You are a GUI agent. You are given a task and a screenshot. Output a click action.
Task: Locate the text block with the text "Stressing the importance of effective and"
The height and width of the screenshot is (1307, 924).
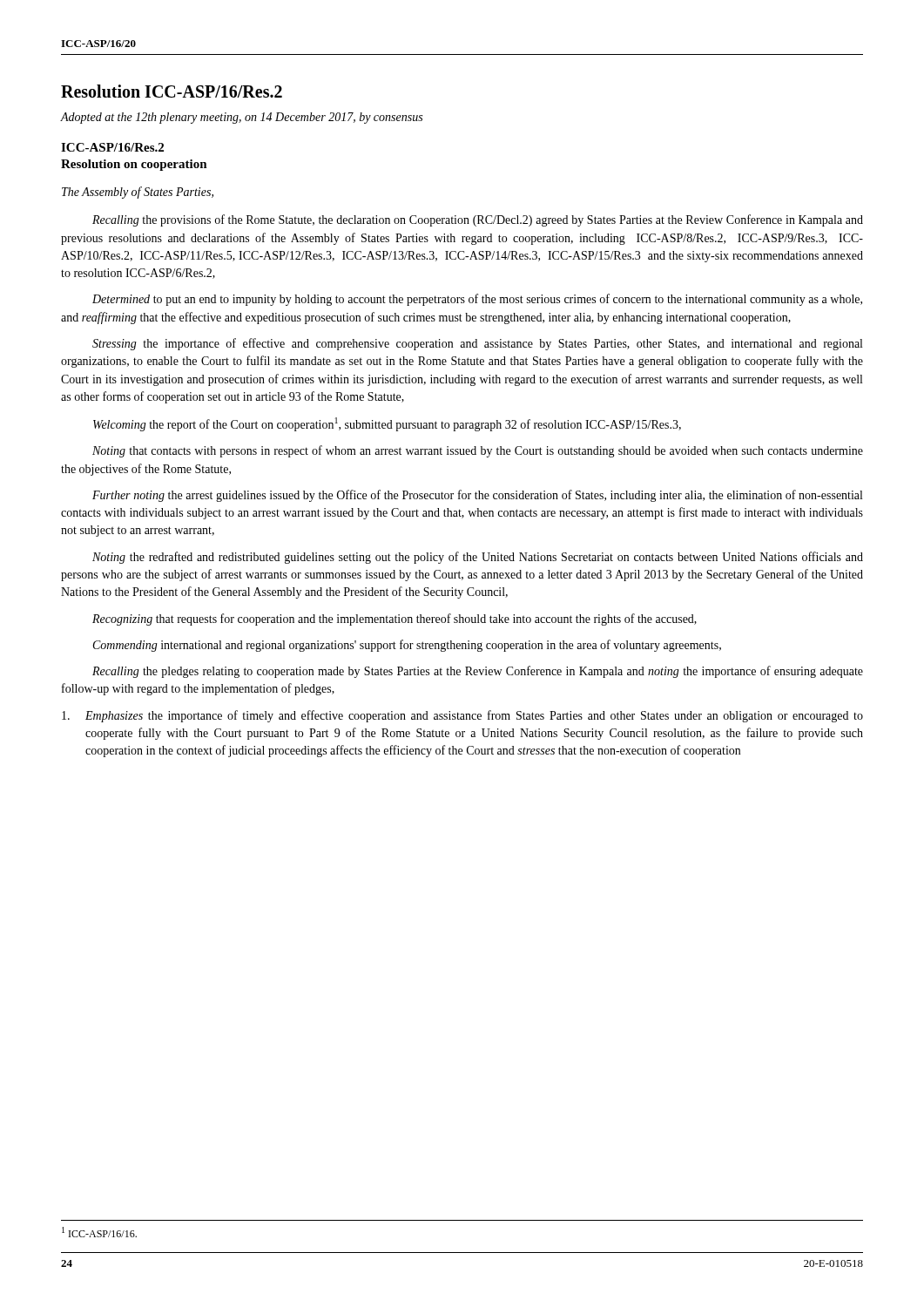[x=462, y=370]
